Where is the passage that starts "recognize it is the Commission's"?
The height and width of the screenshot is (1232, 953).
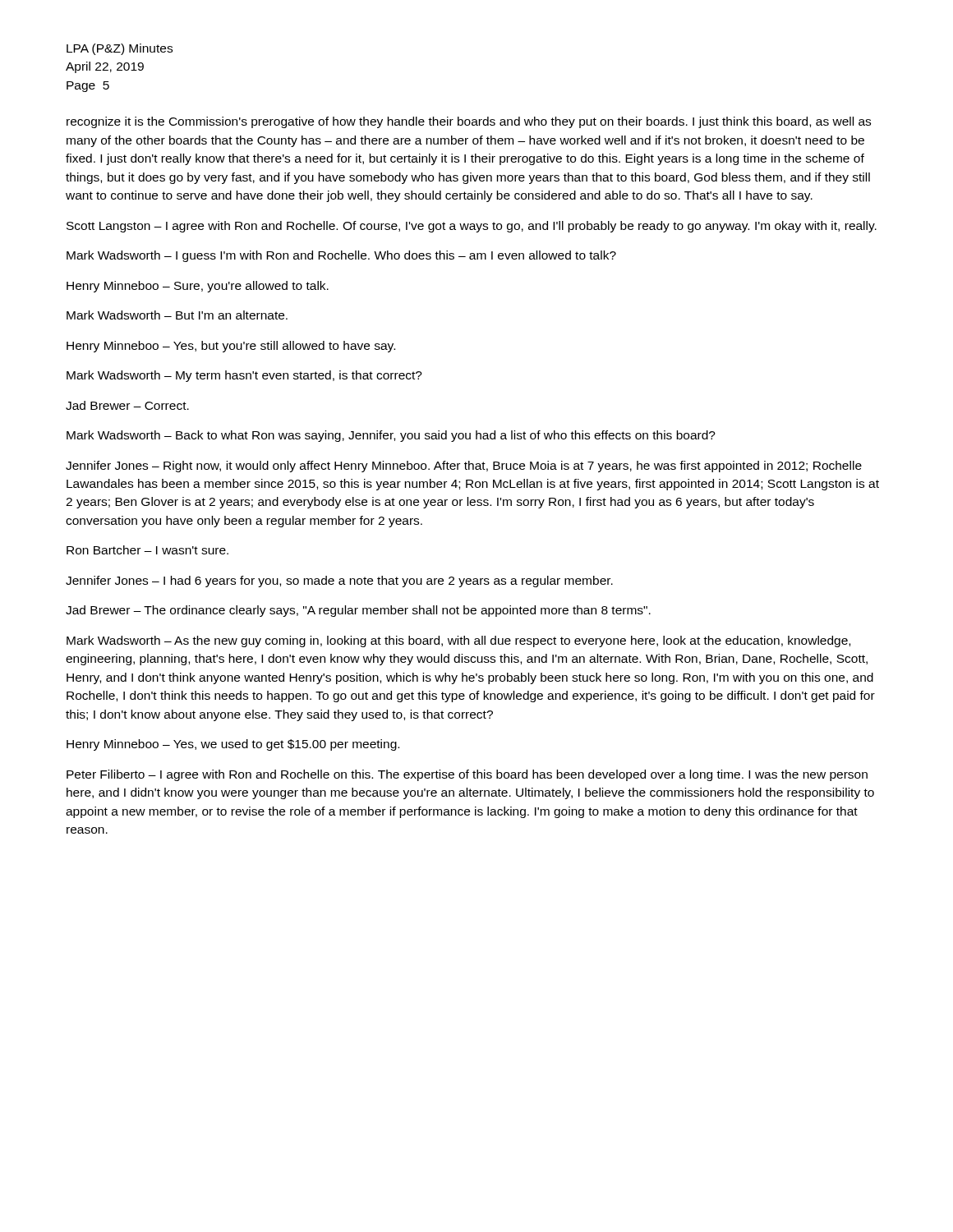pos(469,158)
